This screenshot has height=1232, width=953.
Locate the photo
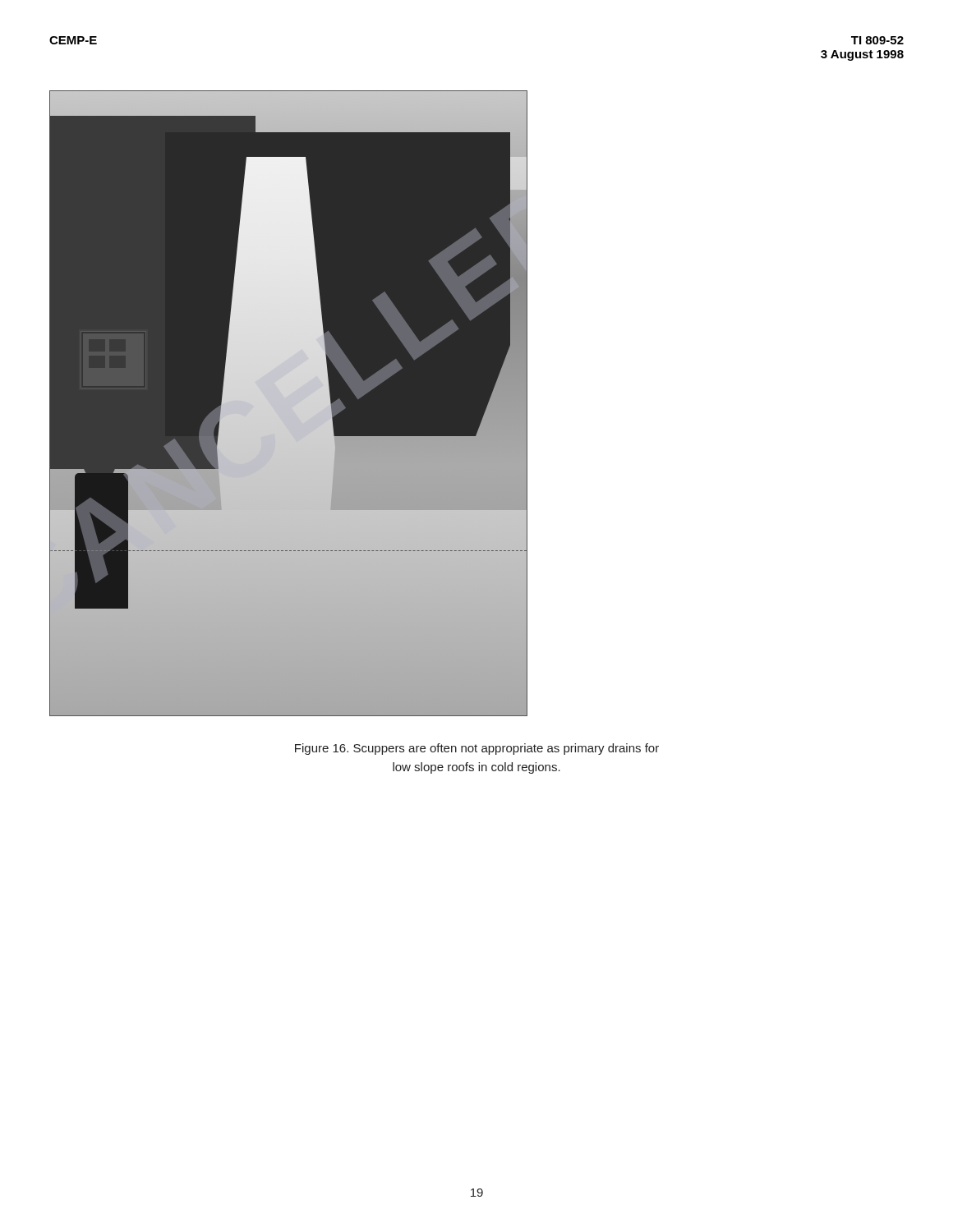pyautogui.click(x=288, y=403)
